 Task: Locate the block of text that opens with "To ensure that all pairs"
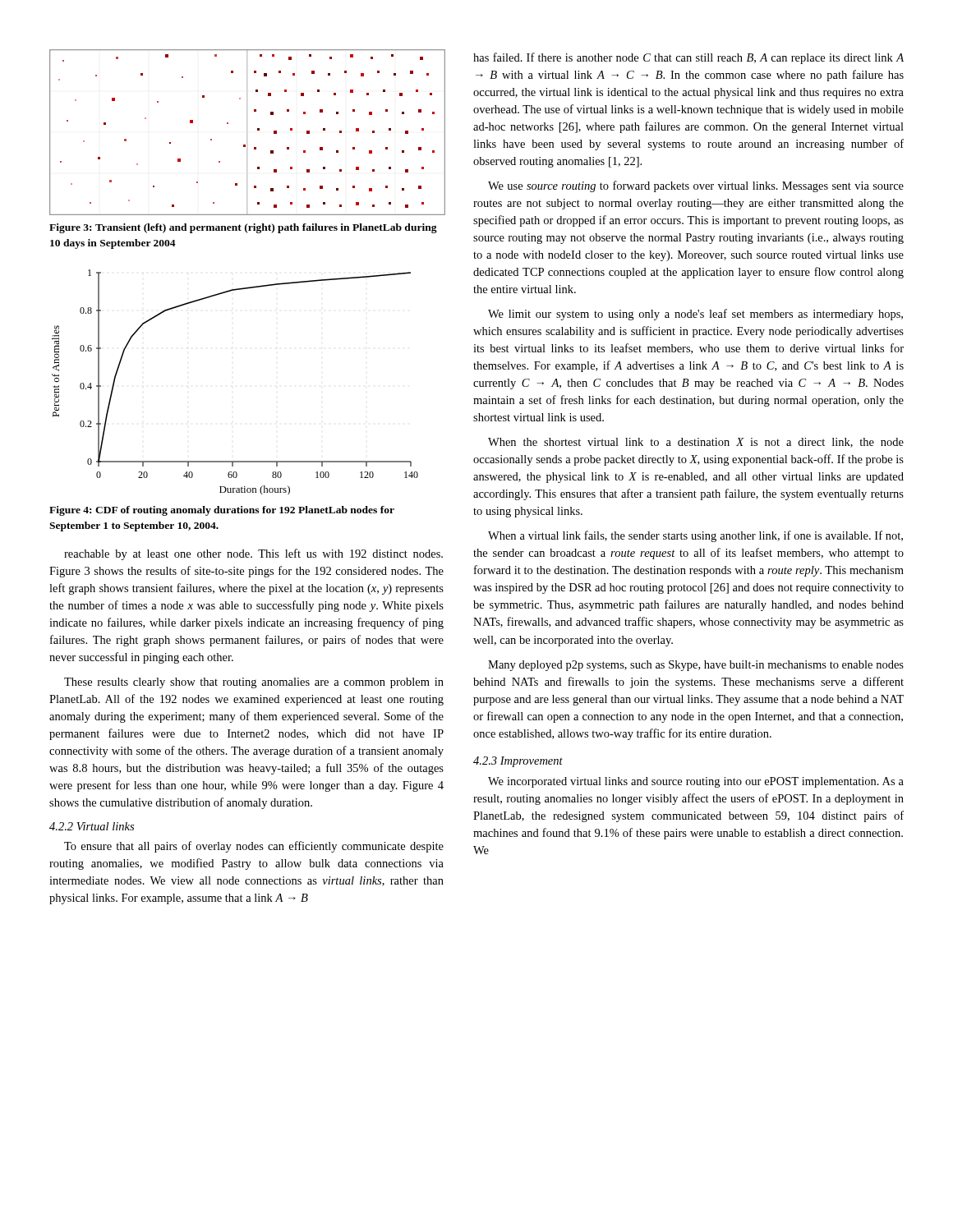246,872
